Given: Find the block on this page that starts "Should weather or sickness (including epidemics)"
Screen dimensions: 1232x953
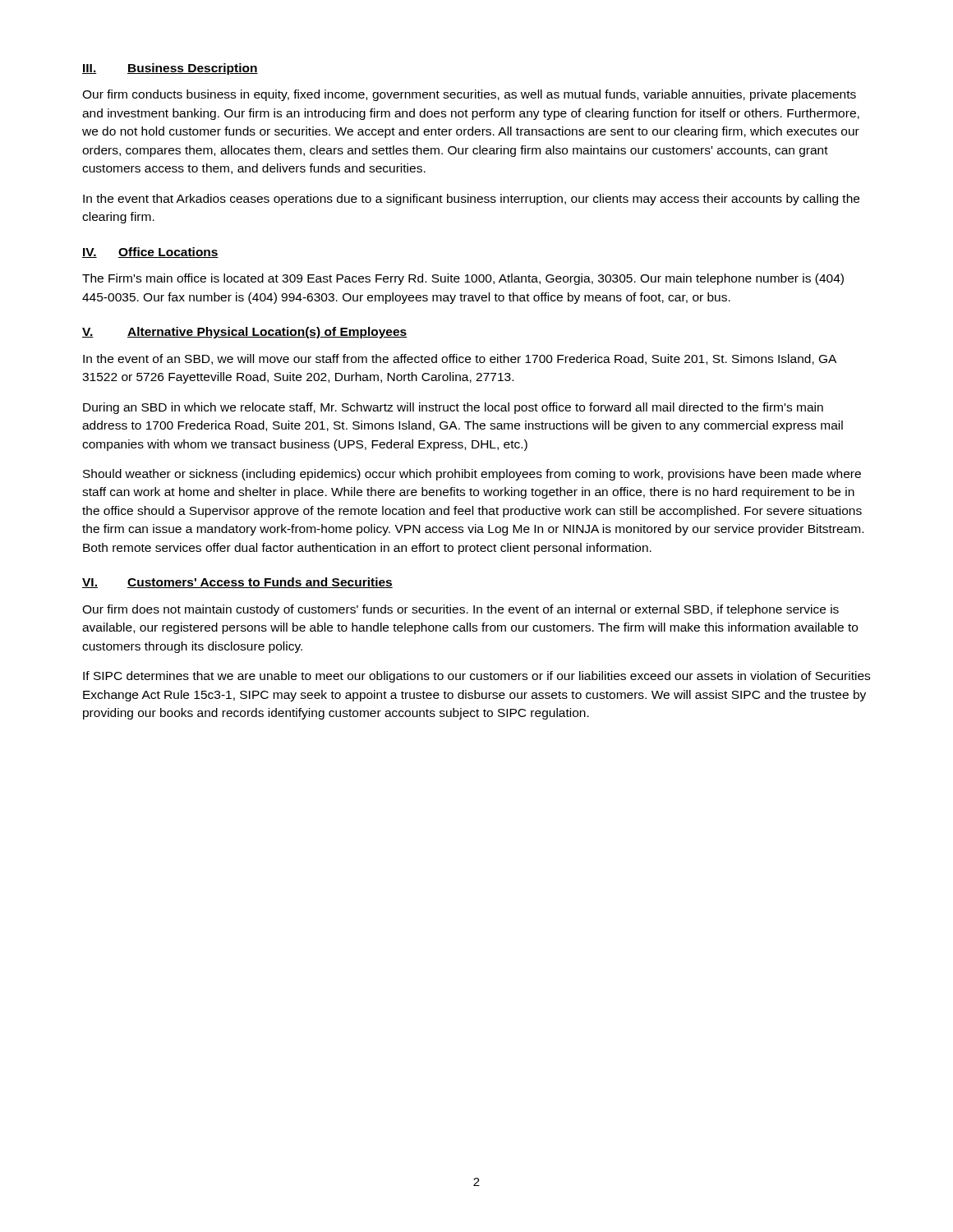Looking at the screenshot, I should pos(473,510).
